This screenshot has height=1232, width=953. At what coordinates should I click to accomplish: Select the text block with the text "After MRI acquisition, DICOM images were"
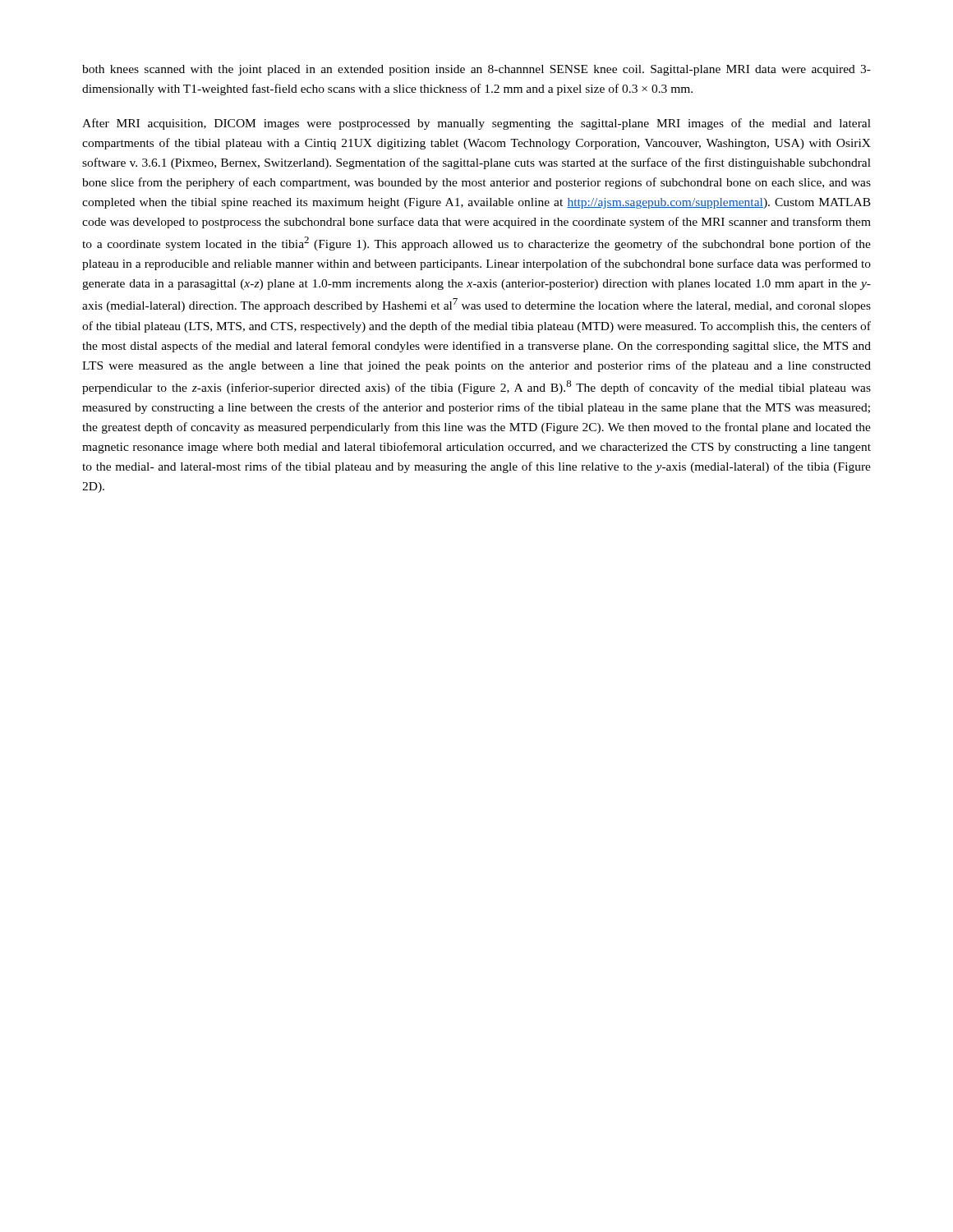476,304
